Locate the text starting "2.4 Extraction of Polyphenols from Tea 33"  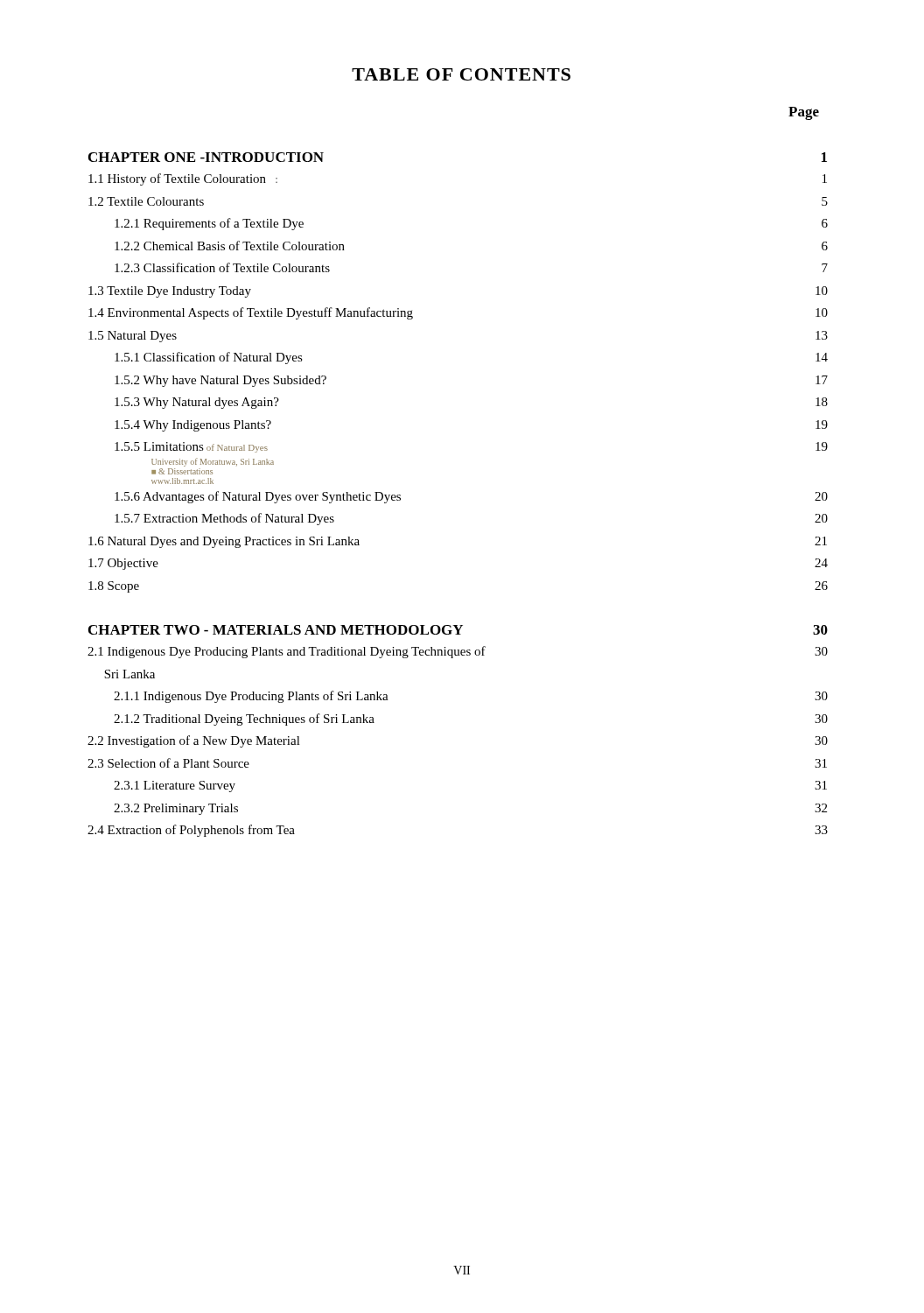click(x=191, y=830)
